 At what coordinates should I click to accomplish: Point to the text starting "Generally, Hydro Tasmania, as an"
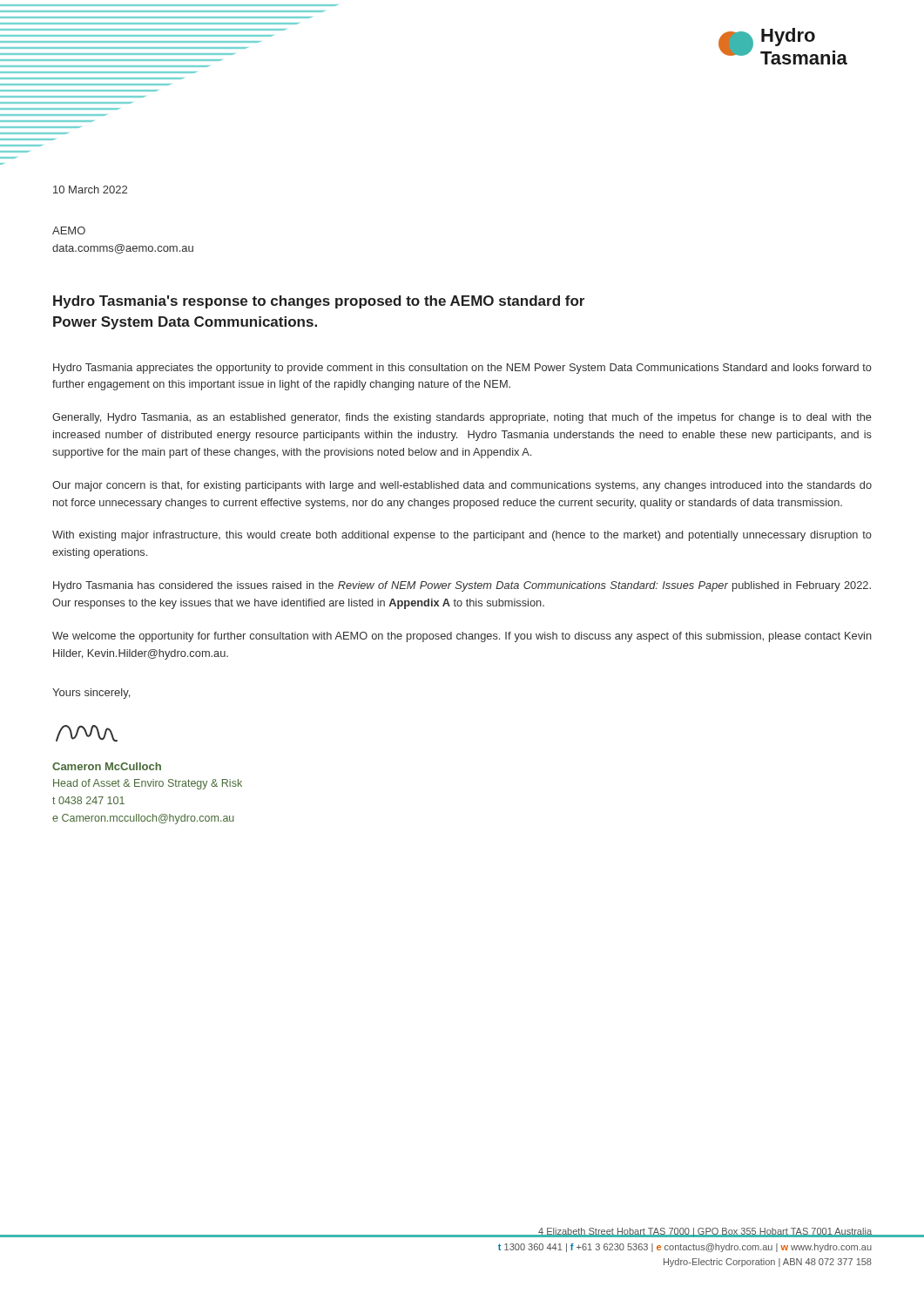[462, 434]
